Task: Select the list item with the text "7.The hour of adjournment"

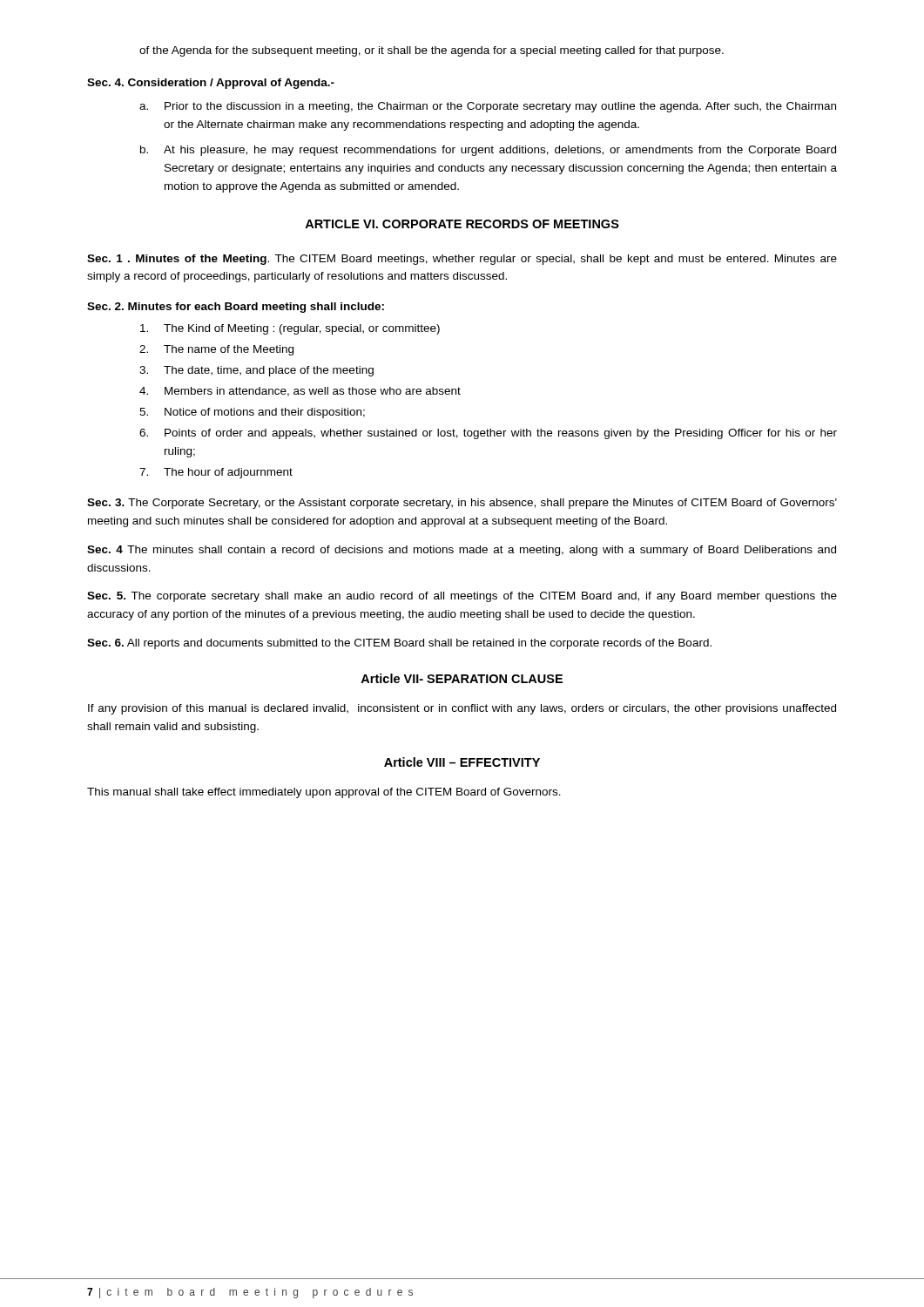Action: tap(216, 473)
